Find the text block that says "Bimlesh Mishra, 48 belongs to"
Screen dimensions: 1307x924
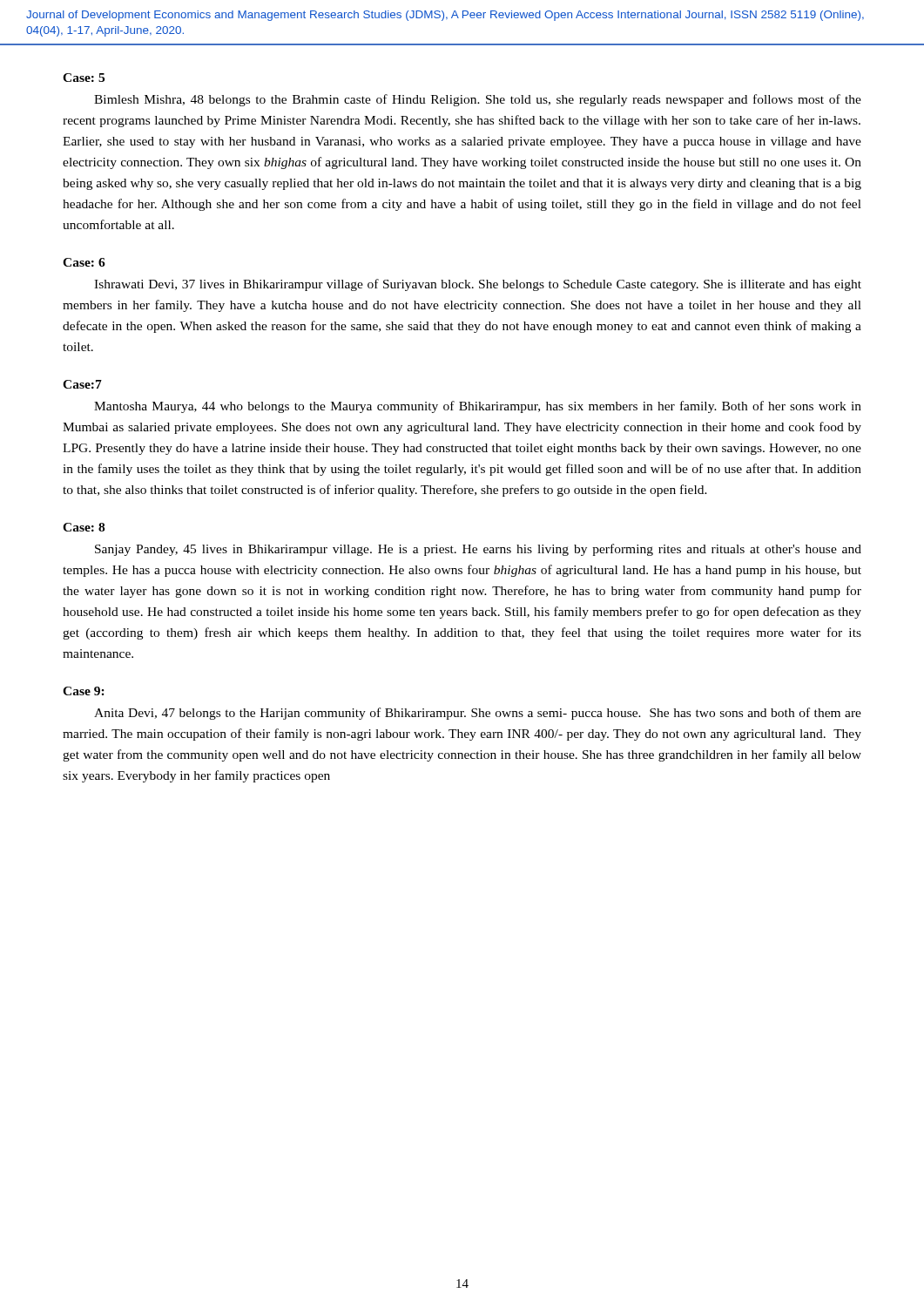(x=462, y=162)
